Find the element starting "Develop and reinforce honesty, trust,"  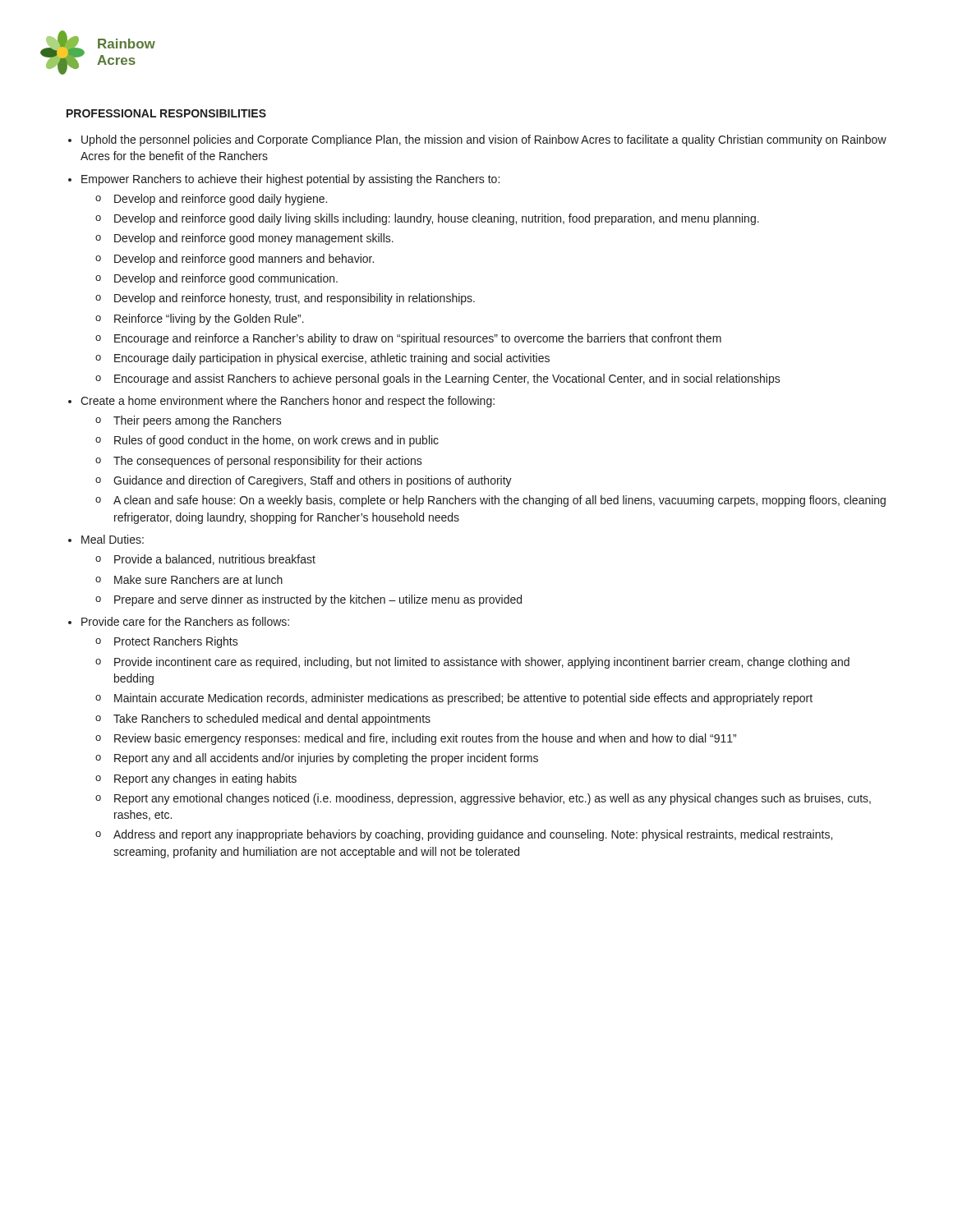pos(295,298)
